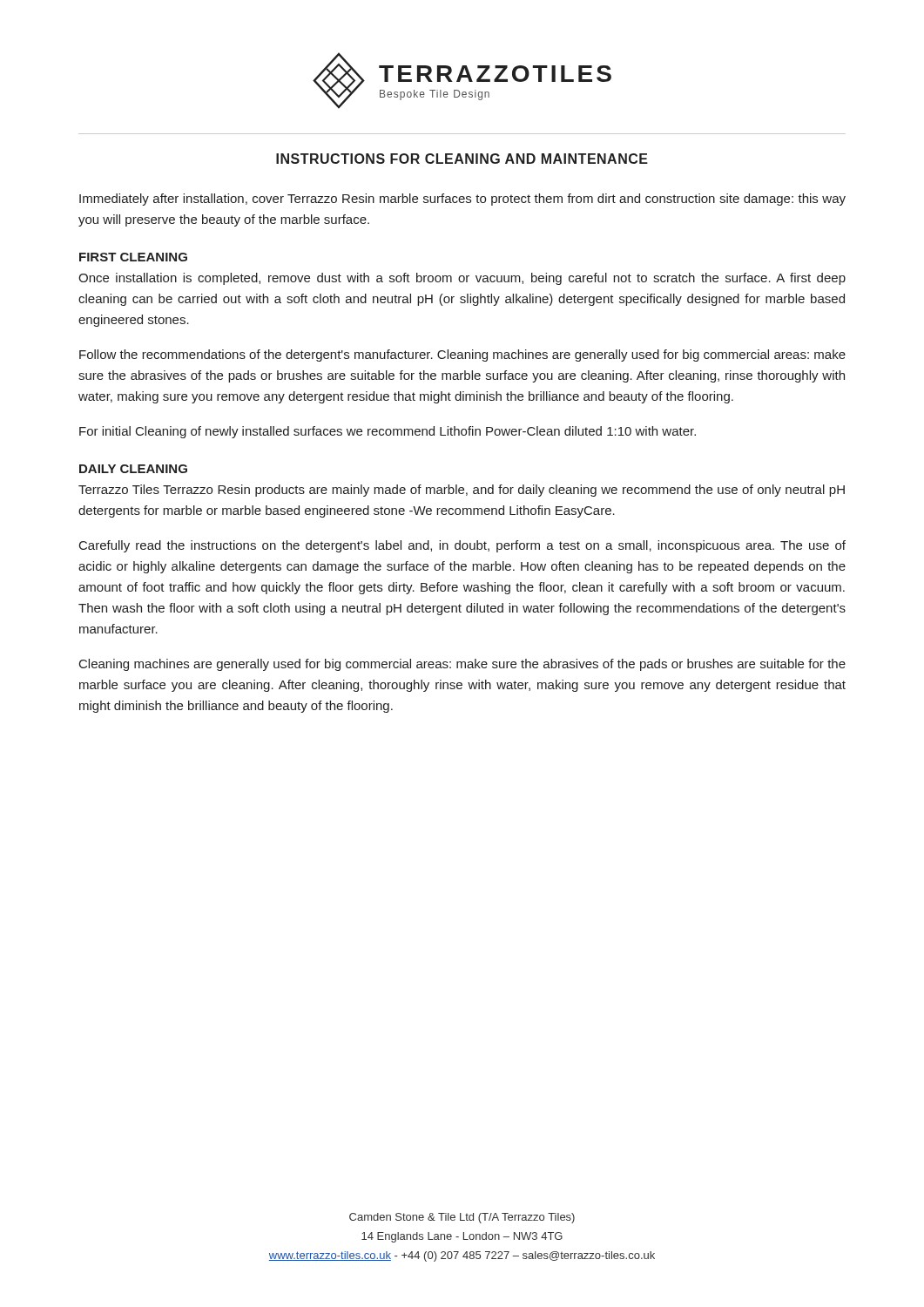Click on the section header that reads "DAILY CLEANING"
This screenshot has height=1307, width=924.
coord(133,468)
